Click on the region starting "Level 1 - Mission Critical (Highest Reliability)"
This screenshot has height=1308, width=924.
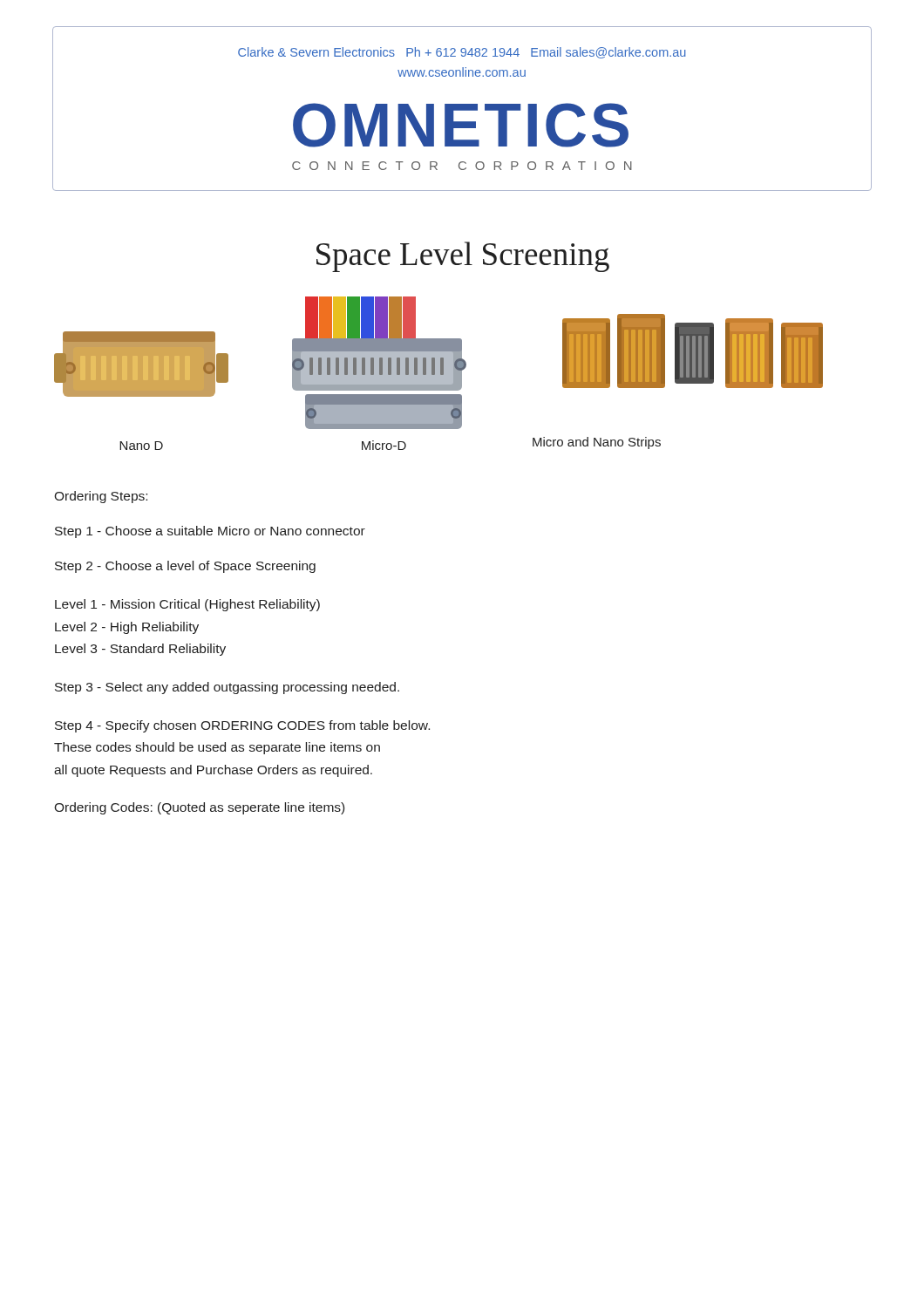pyautogui.click(x=187, y=604)
